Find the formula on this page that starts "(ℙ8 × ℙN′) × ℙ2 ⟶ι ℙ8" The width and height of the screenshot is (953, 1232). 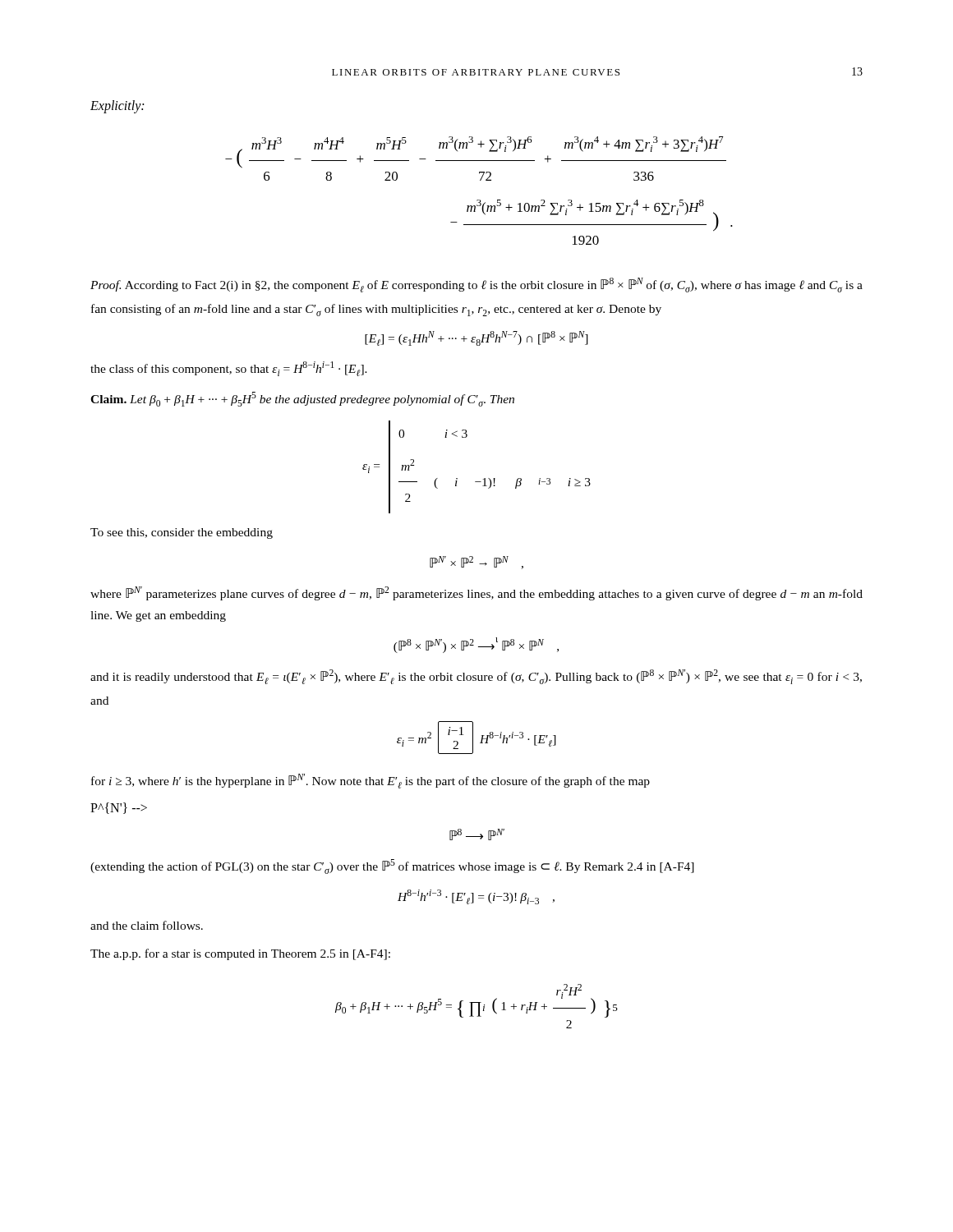click(476, 645)
